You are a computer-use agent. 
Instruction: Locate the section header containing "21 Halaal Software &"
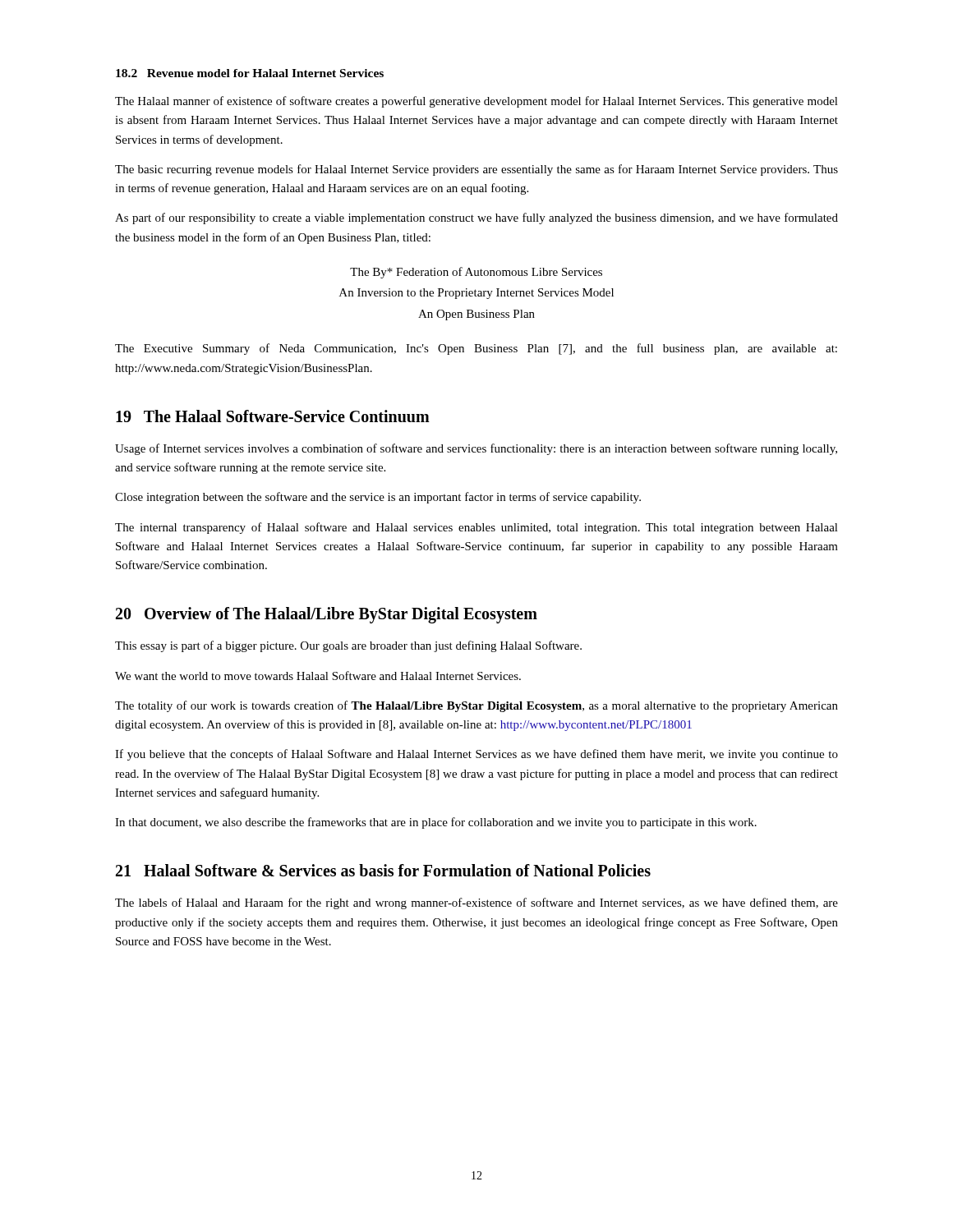(476, 871)
